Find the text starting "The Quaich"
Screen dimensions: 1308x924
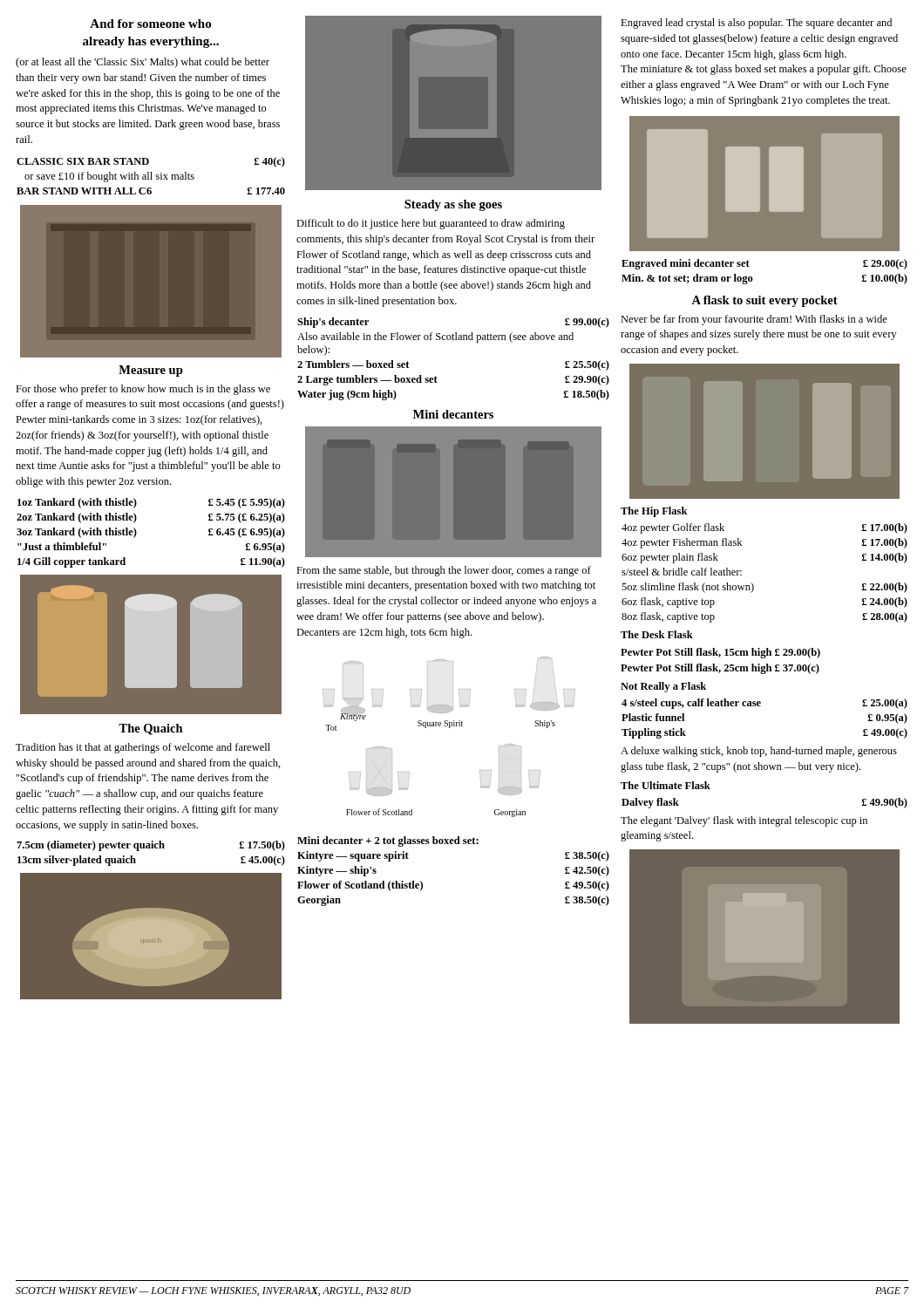point(151,728)
